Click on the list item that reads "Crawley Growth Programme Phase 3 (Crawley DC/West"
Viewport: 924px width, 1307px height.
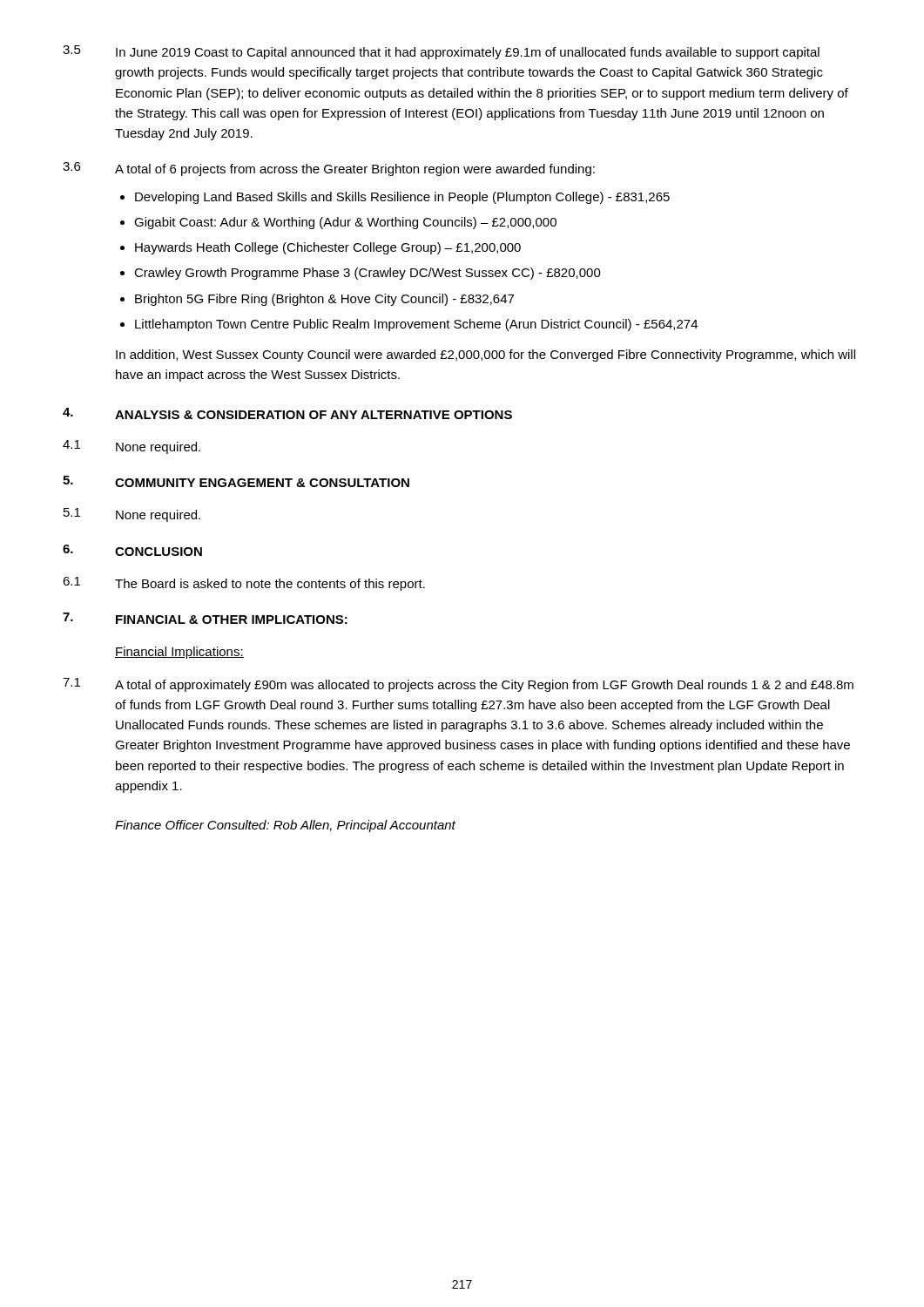[367, 273]
